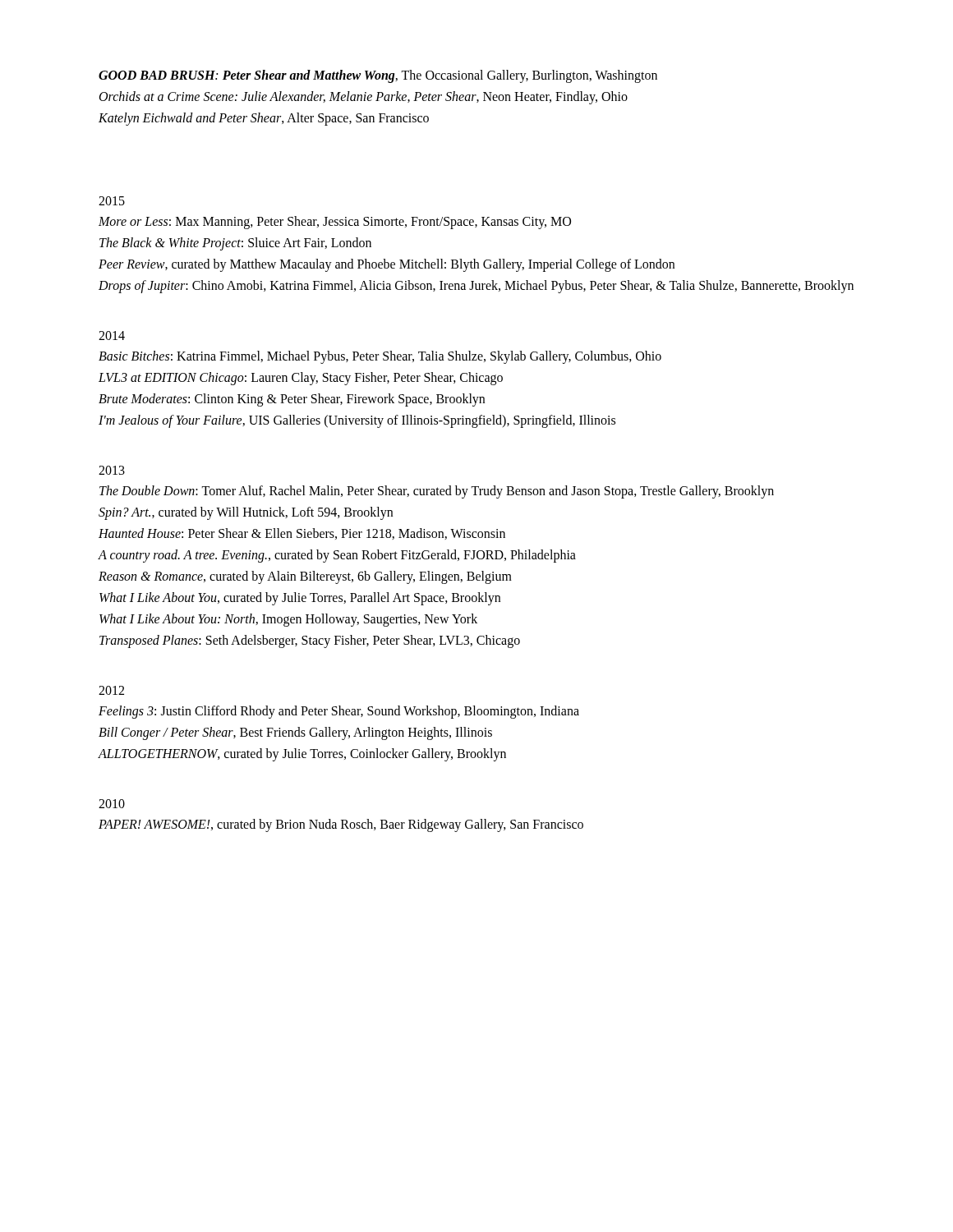Find the block on this page that starts "Bill Conger / Peter Shear, Best"

[295, 732]
